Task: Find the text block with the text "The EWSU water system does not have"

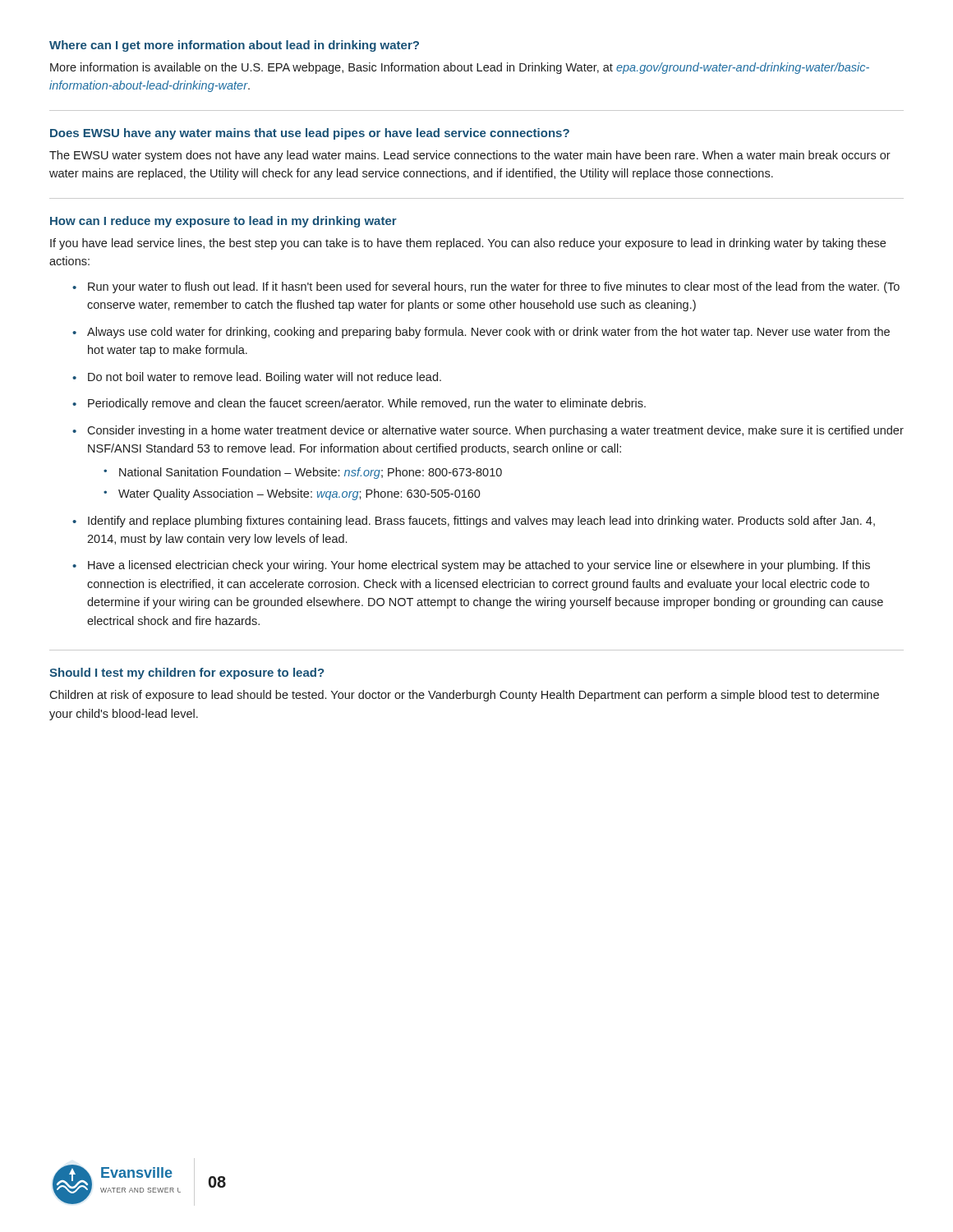Action: coord(470,164)
